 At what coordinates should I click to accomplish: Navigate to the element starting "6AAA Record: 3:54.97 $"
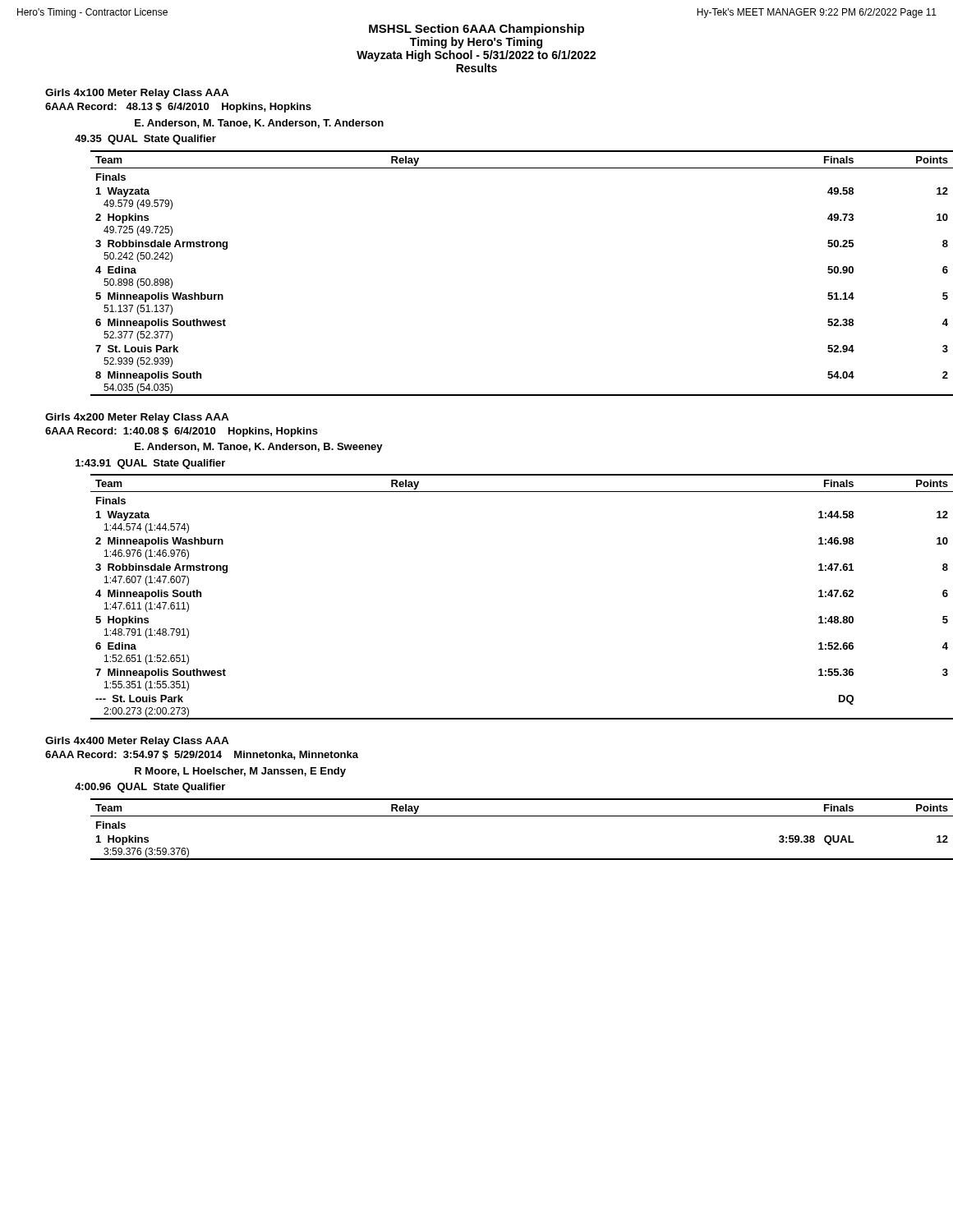pyautogui.click(x=202, y=770)
